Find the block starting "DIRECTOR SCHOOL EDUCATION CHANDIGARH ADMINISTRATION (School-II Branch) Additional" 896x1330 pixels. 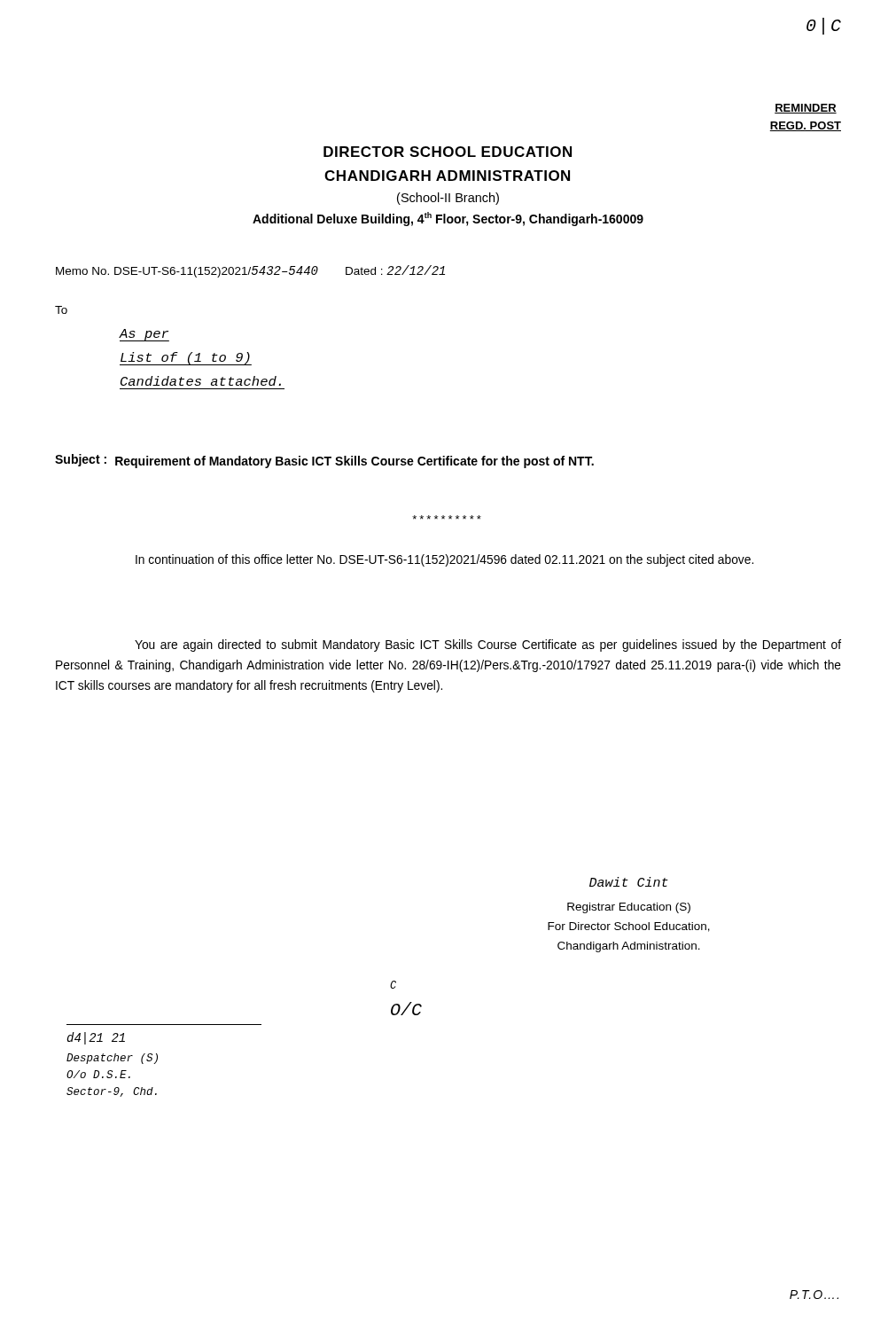448,184
